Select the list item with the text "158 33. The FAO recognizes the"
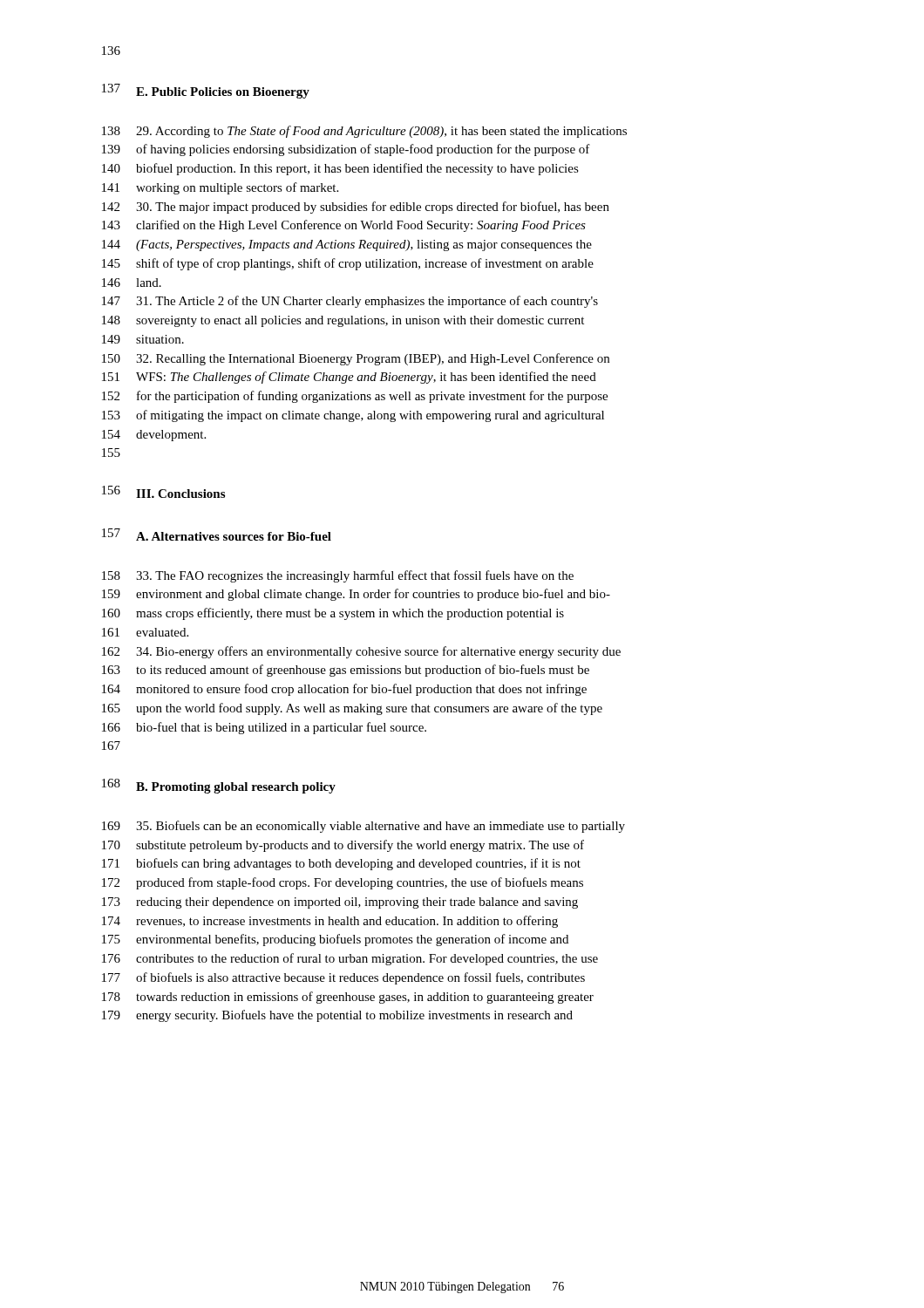This screenshot has width=924, height=1308. click(x=462, y=576)
